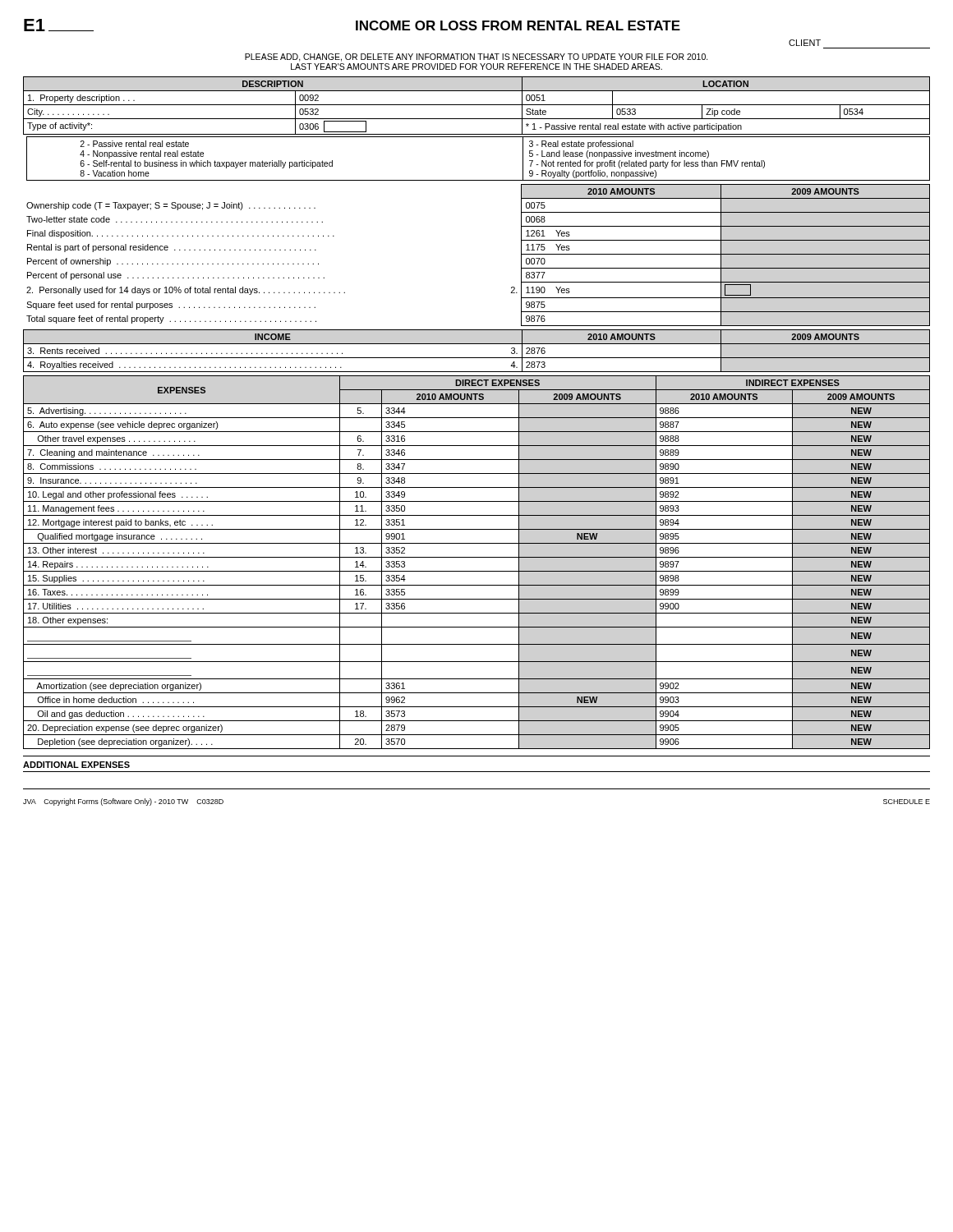Select the table that reads "18. Other expenses:"

[x=476, y=562]
